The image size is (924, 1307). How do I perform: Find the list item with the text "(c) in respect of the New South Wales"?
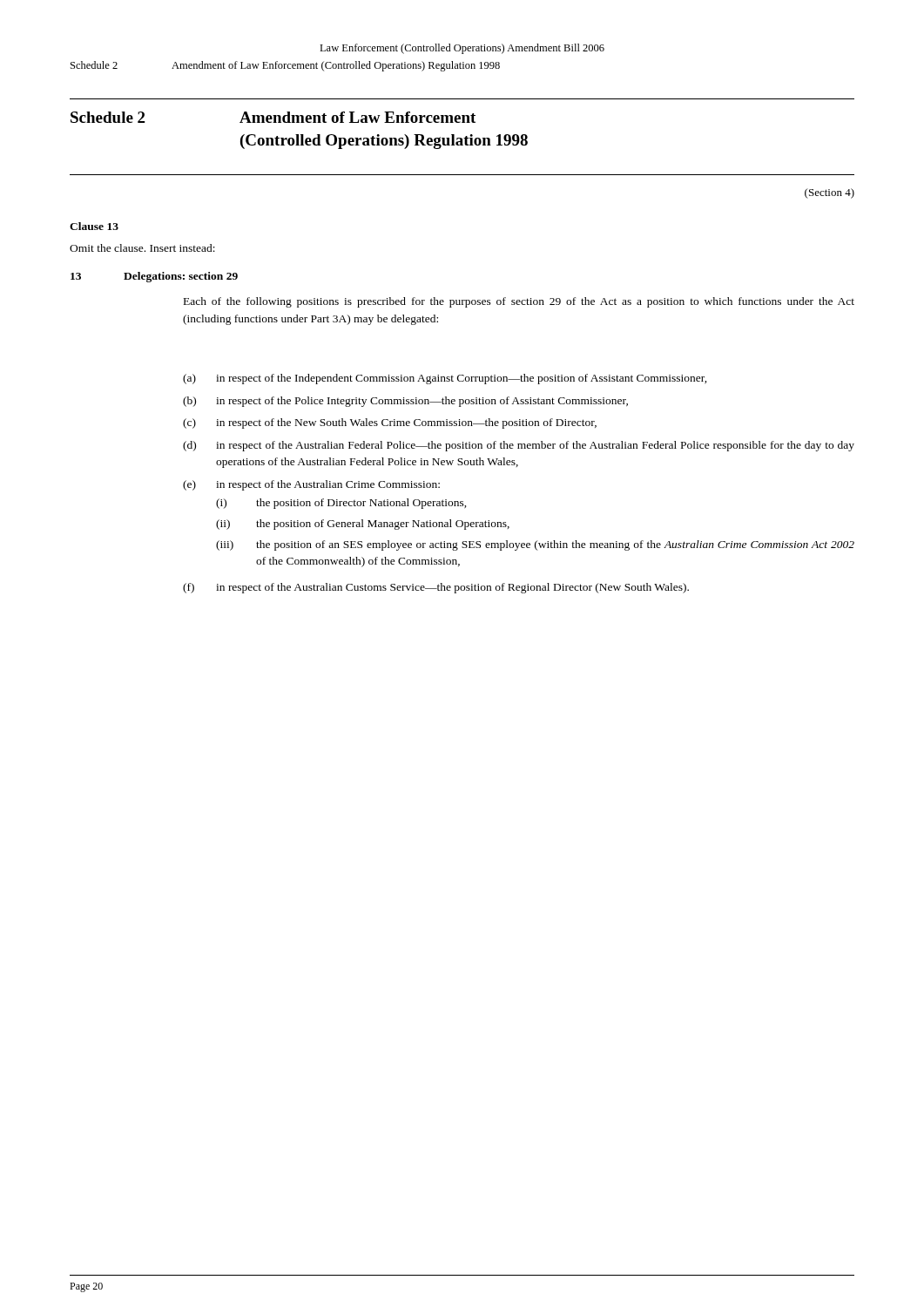click(x=519, y=423)
